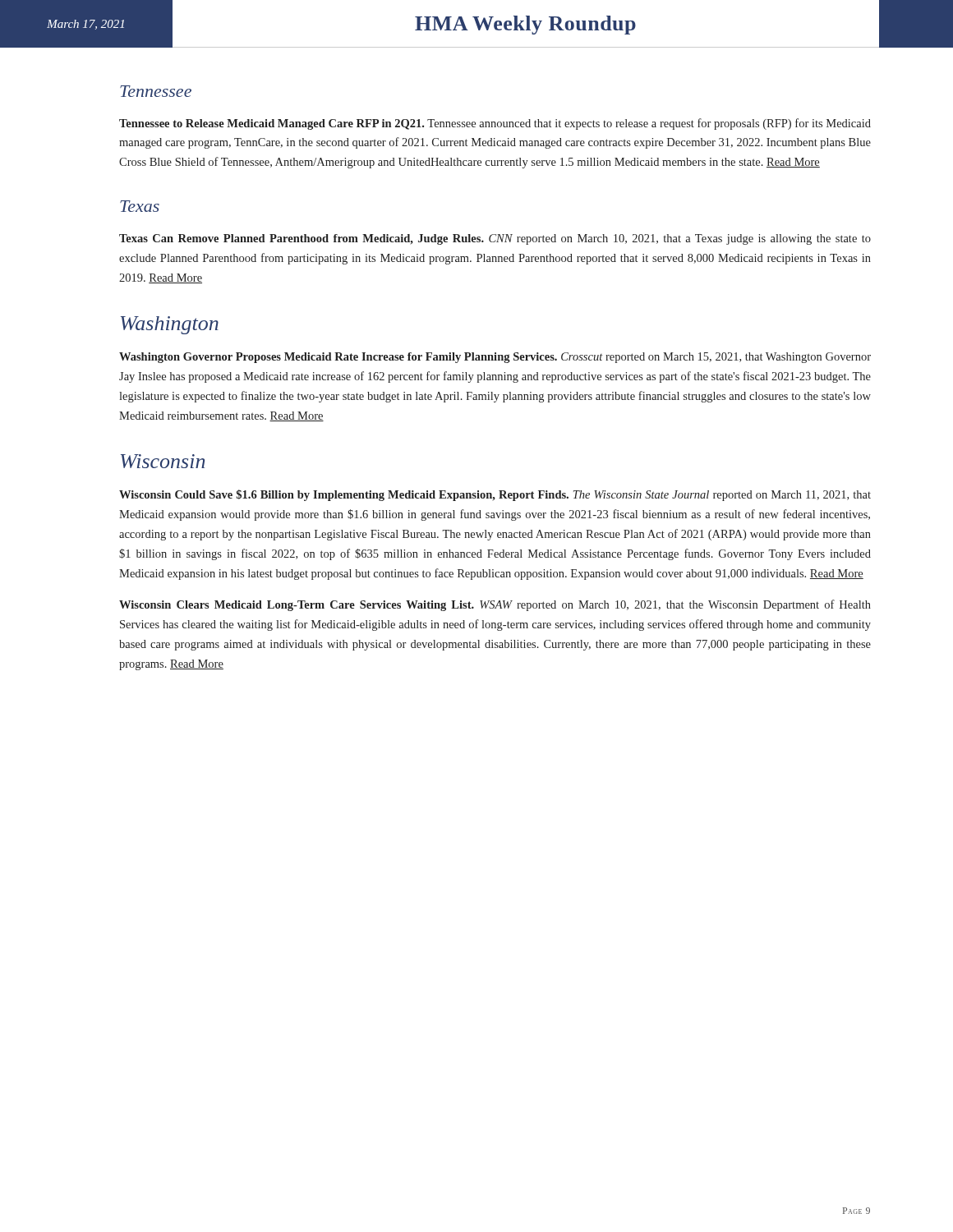Click on the text block starting "Wisconsin Could Save $1.6 Billion by"
Image resolution: width=953 pixels, height=1232 pixels.
[x=495, y=535]
